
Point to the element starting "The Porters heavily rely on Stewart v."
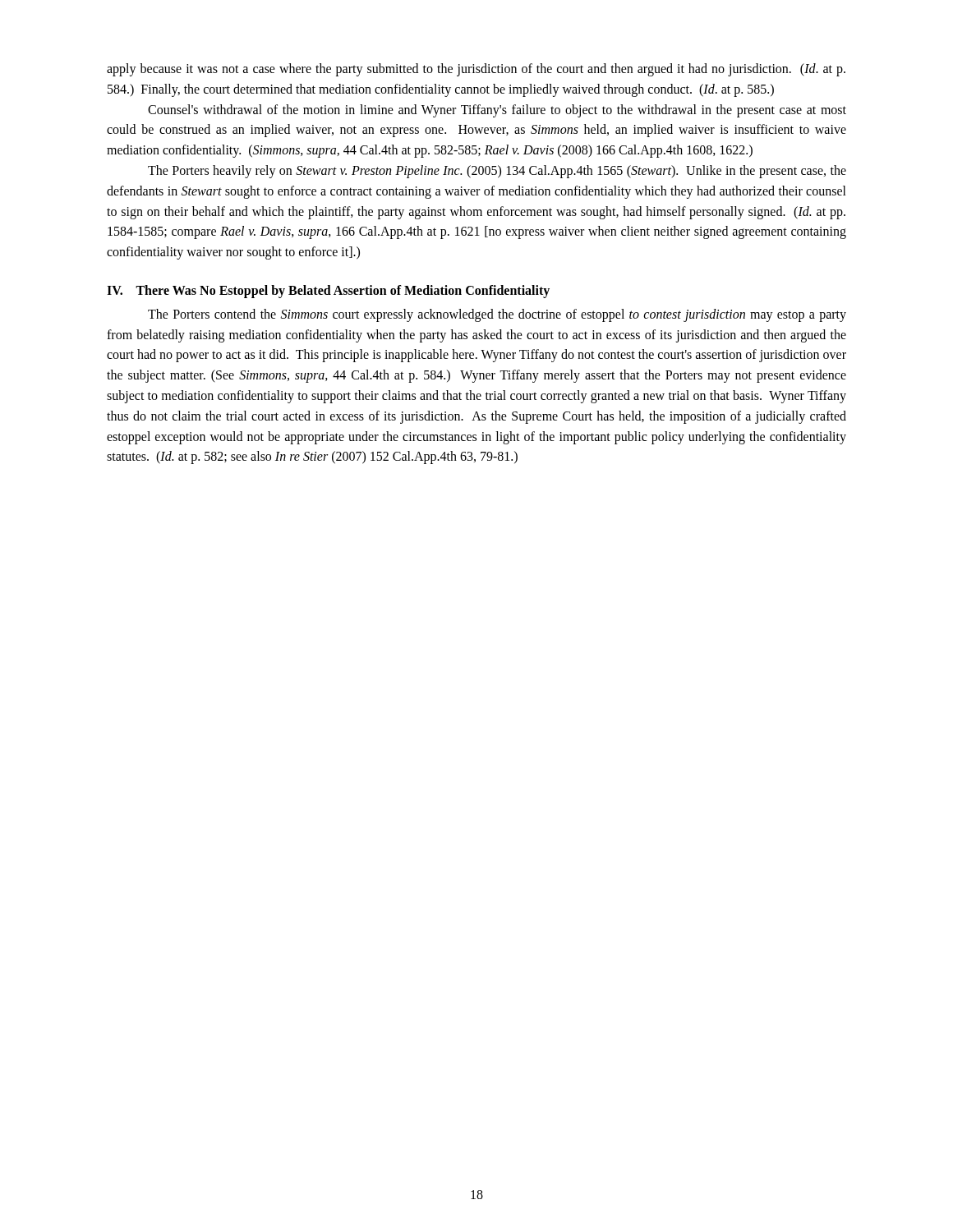pyautogui.click(x=476, y=212)
